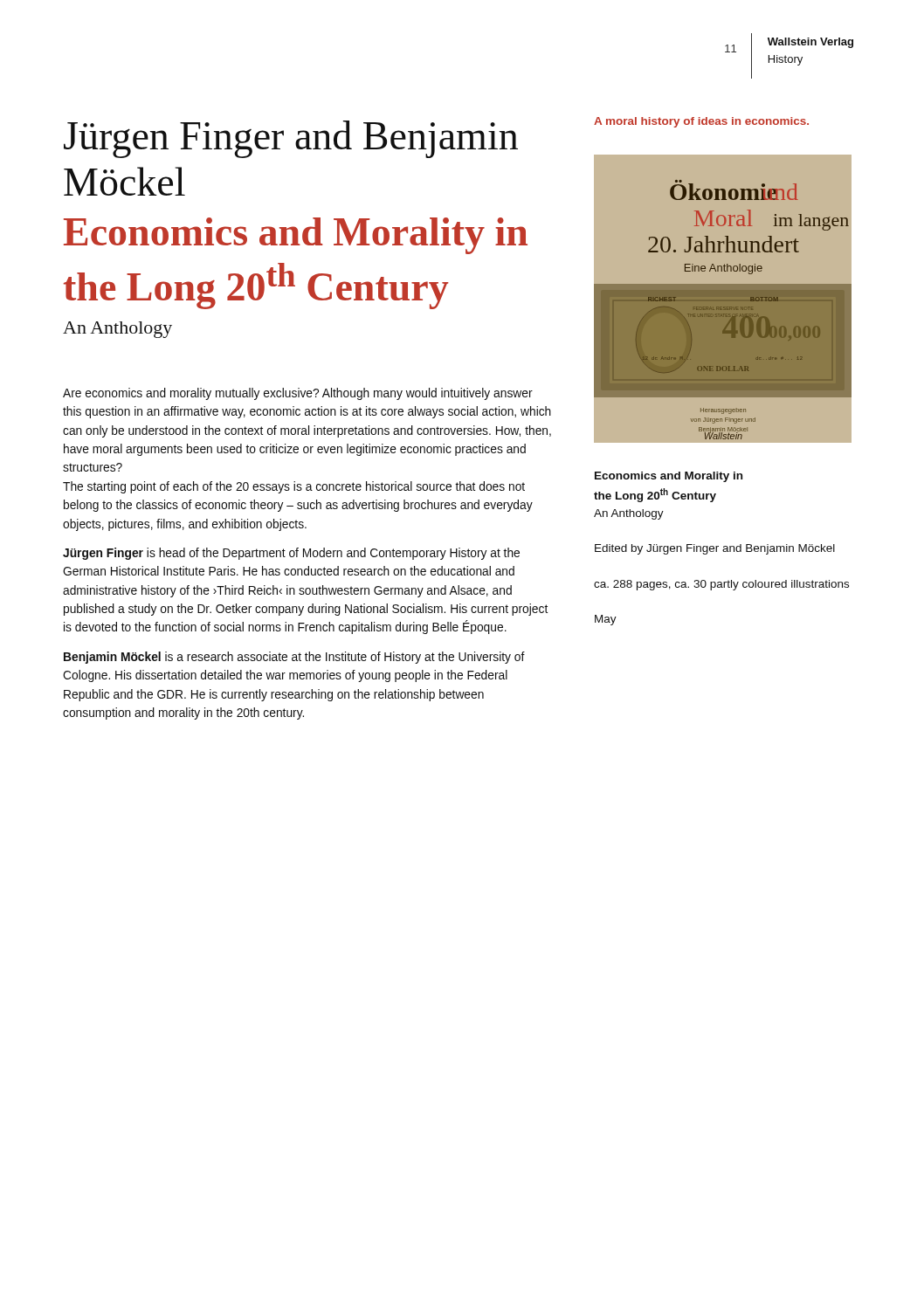Navigate to the block starting "A moral history of ideas in"
Viewport: 924px width, 1310px height.
click(x=702, y=121)
